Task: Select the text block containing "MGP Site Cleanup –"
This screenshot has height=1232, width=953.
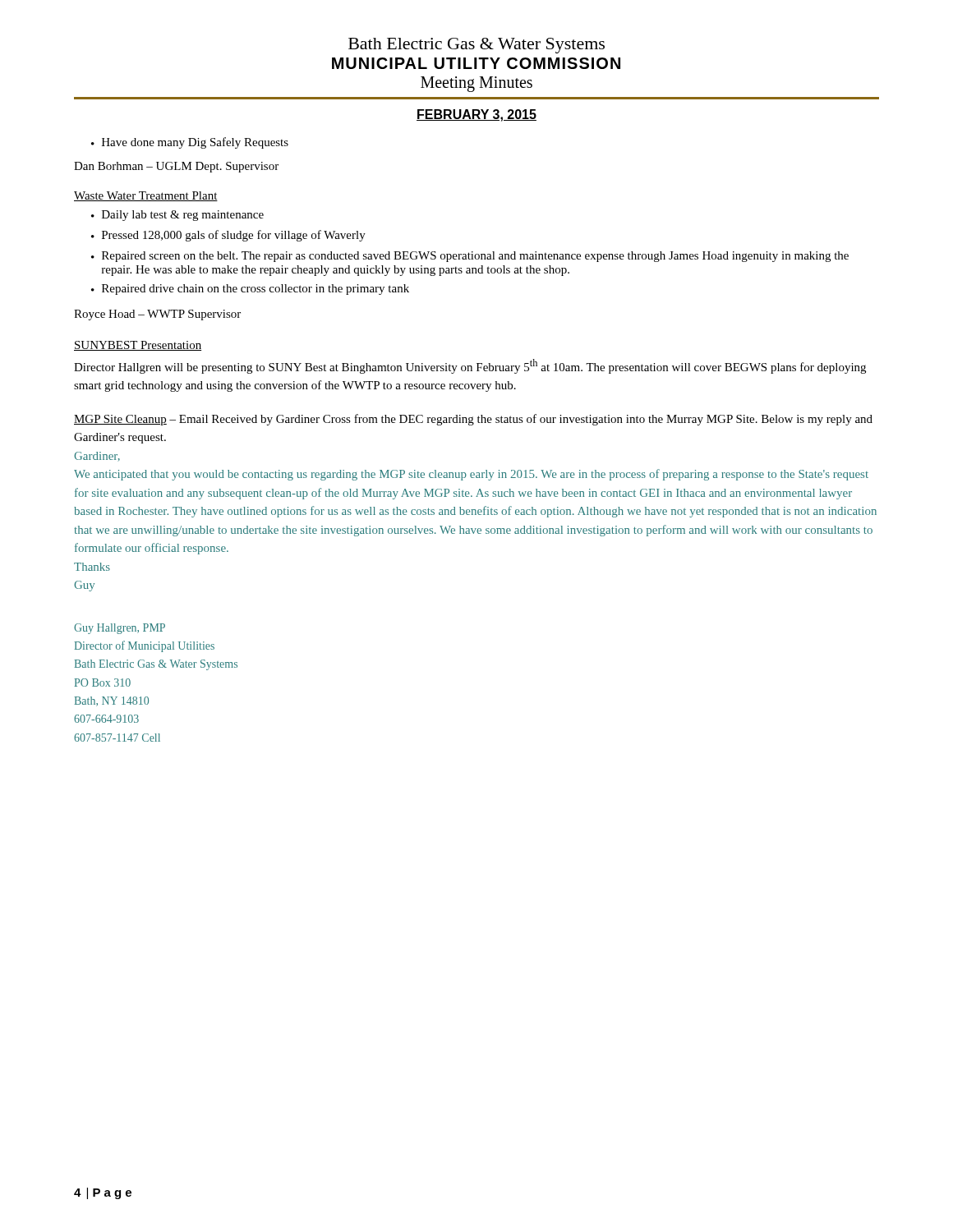Action: coord(475,502)
